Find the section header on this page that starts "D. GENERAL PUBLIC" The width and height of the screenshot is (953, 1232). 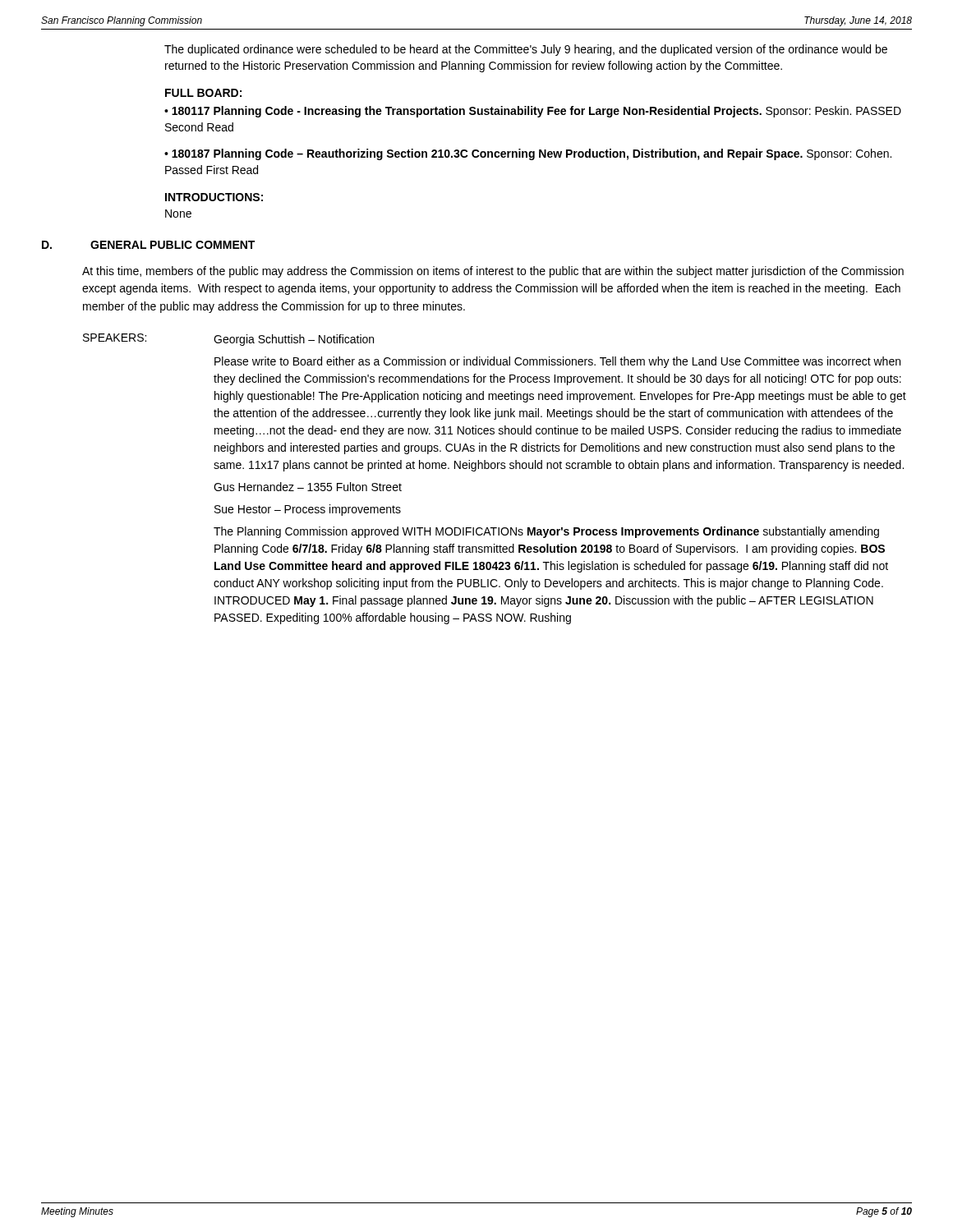(148, 245)
